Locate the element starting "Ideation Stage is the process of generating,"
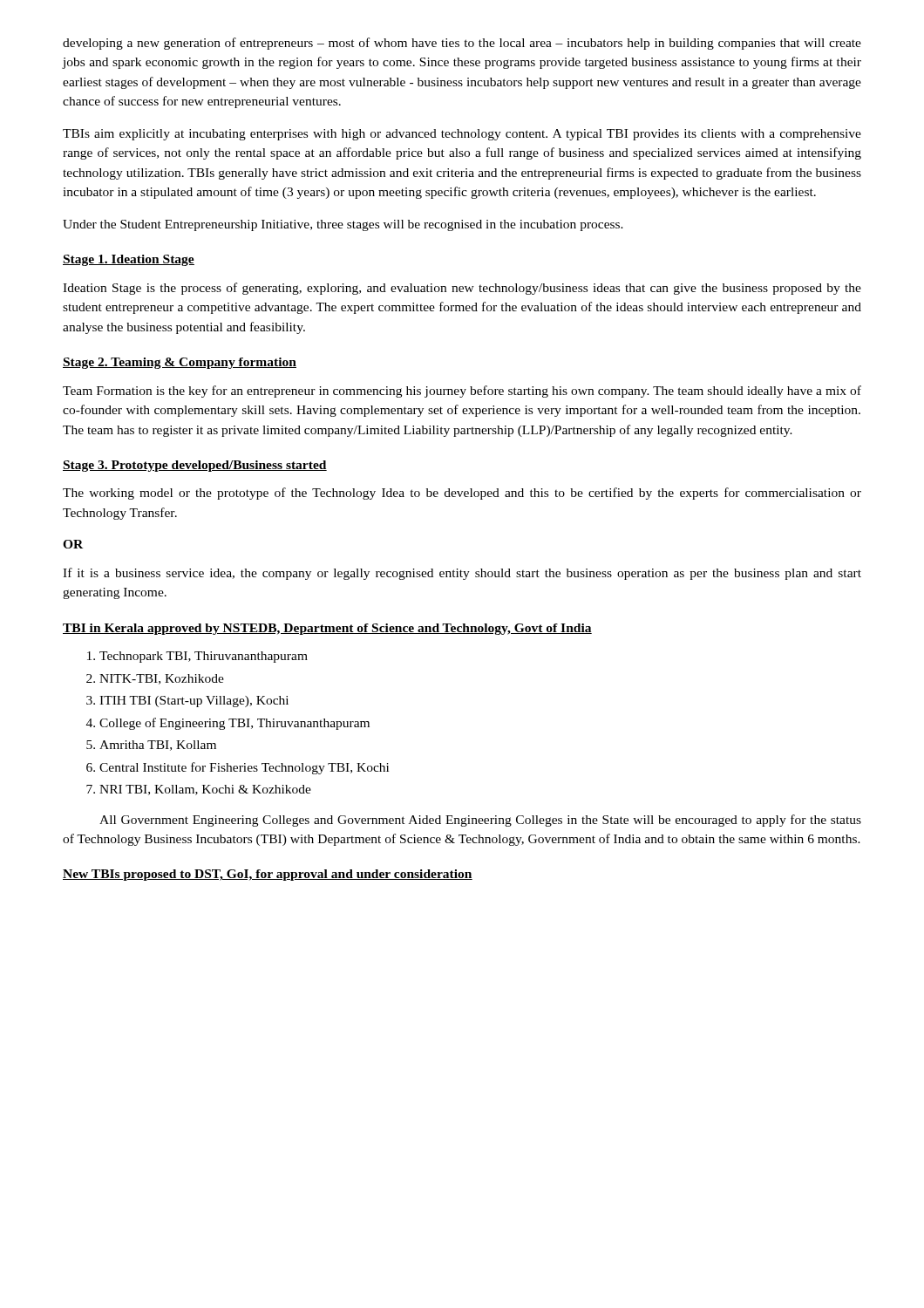 pos(462,307)
